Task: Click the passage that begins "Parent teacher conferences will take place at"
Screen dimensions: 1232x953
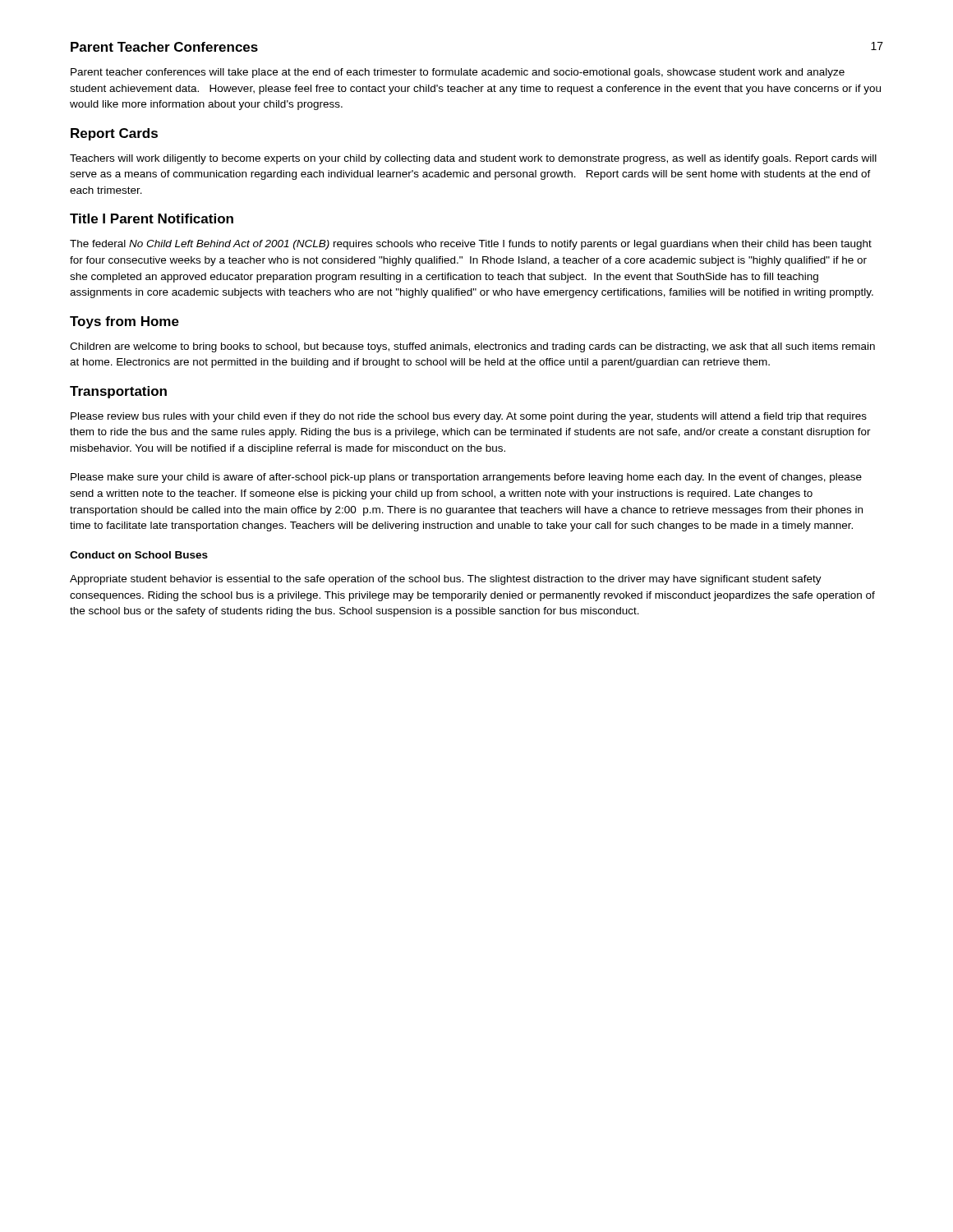Action: (x=476, y=88)
